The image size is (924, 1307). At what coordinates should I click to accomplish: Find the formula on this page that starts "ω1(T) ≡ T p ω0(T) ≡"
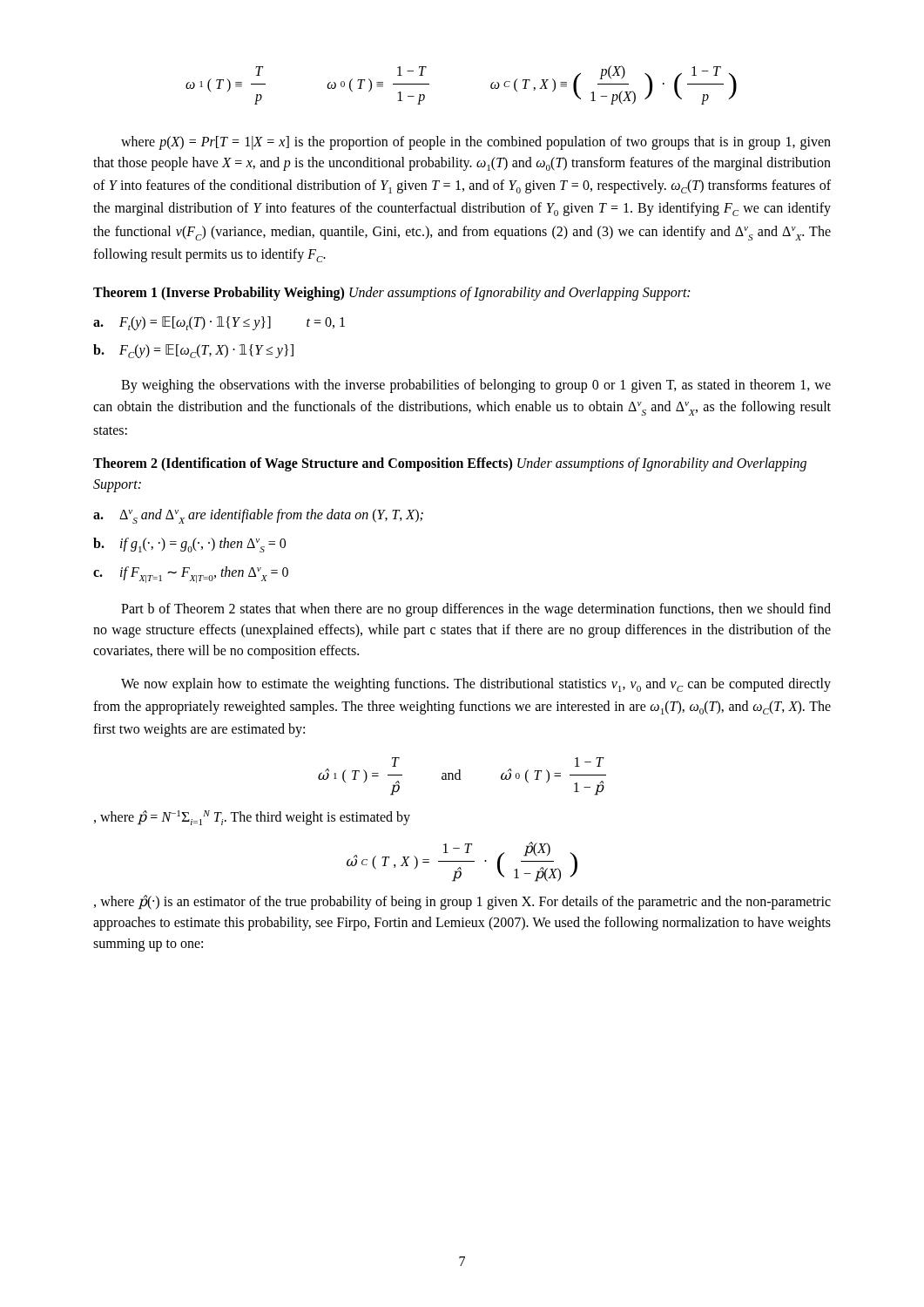[x=258, y=84]
